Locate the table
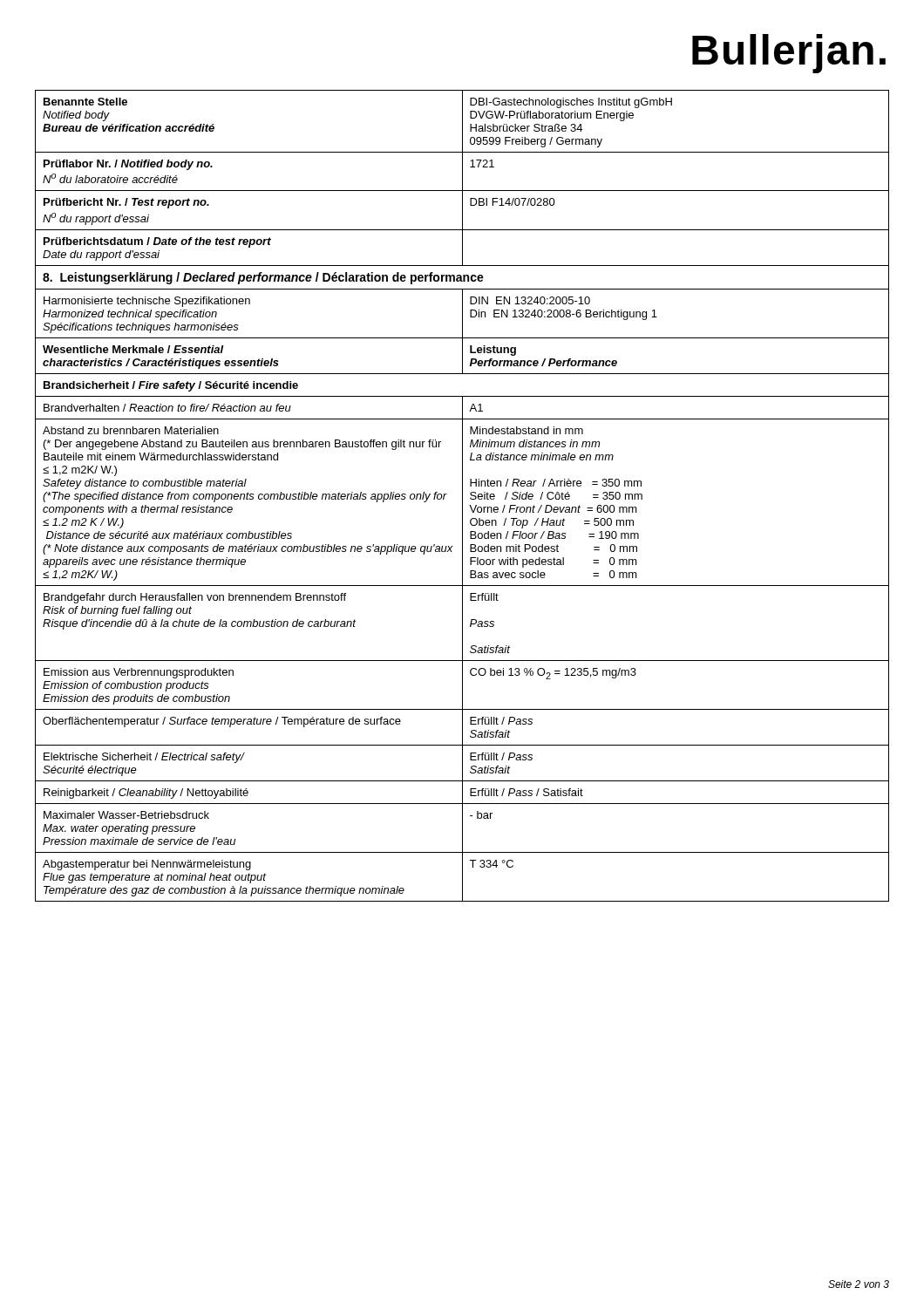The height and width of the screenshot is (1308, 924). point(462,496)
